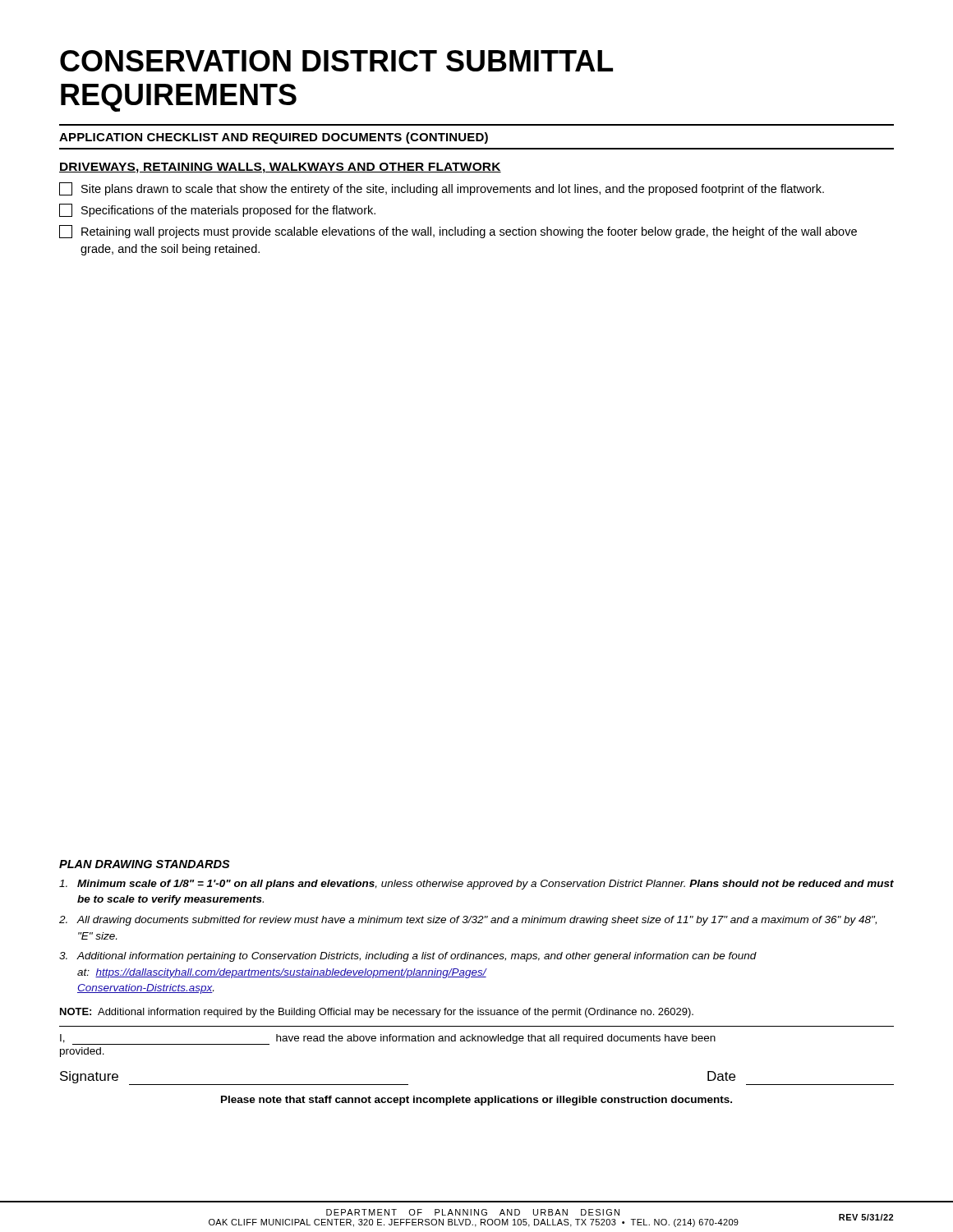Navigate to the element starting "Retaining wall projects must provide scalable elevations of"
The height and width of the screenshot is (1232, 953).
[476, 240]
